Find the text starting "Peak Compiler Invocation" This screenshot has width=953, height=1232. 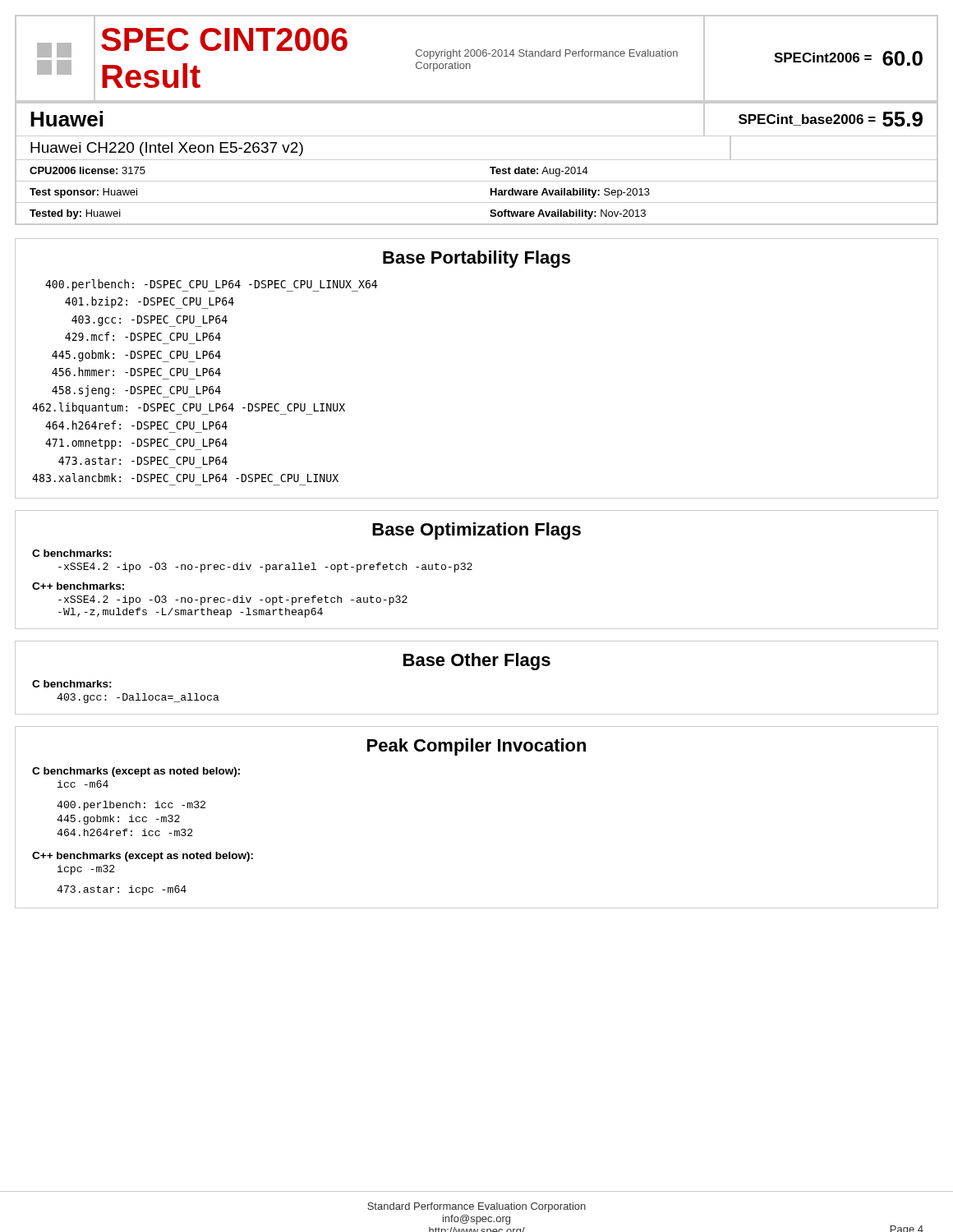(x=476, y=746)
